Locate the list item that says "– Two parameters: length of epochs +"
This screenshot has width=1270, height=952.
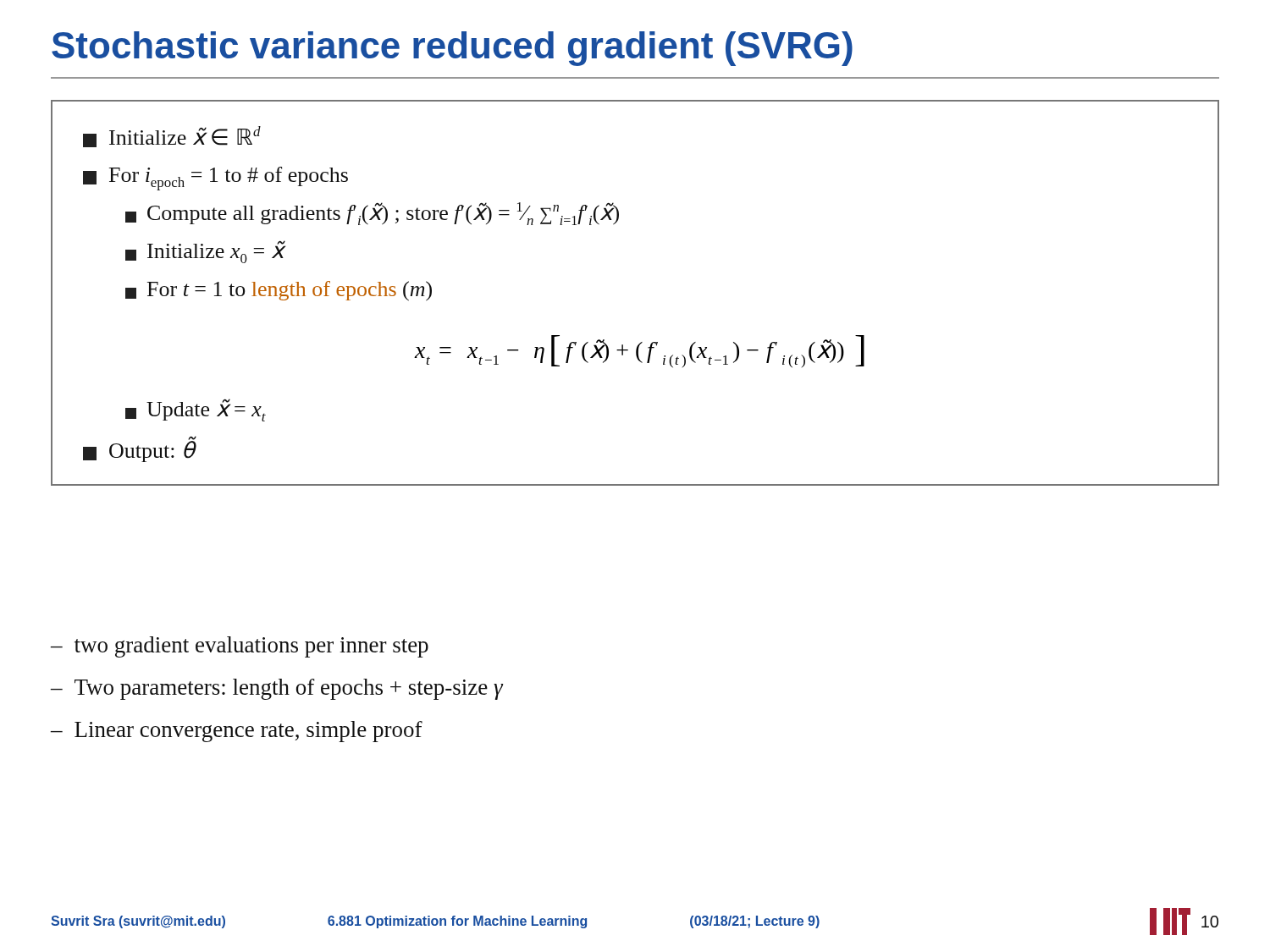277,687
